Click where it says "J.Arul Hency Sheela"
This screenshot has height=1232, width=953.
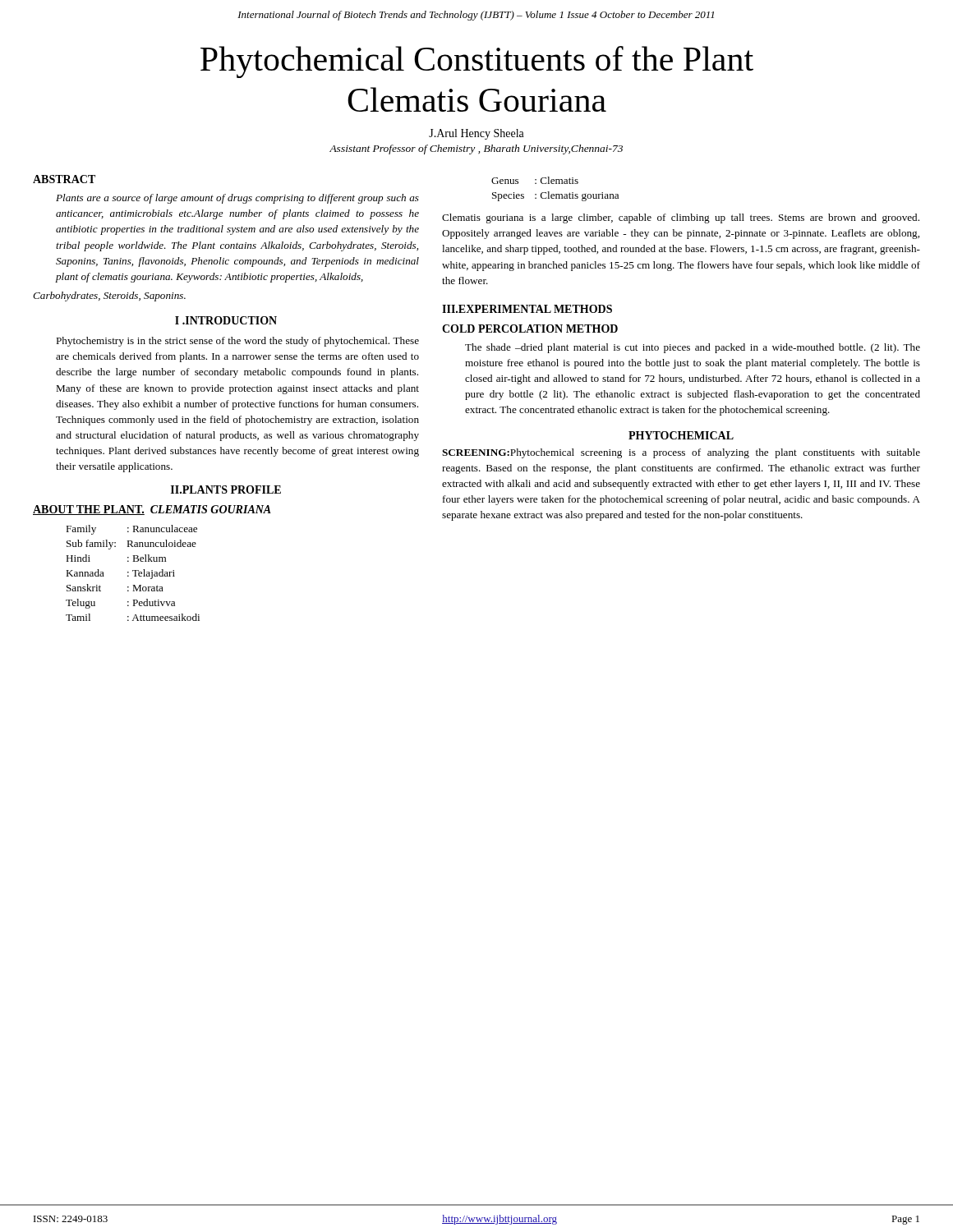click(x=476, y=134)
